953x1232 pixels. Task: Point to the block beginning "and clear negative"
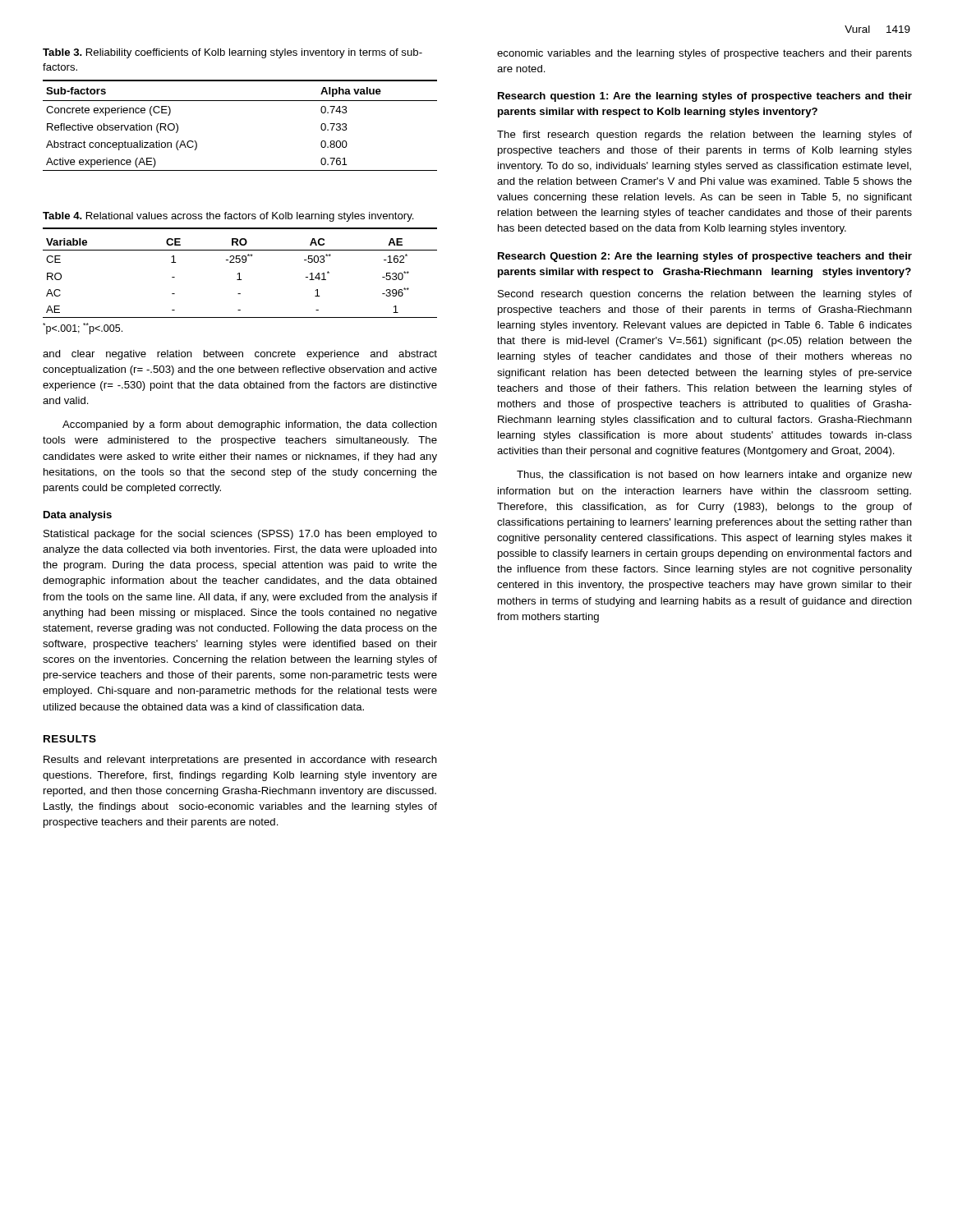240,377
